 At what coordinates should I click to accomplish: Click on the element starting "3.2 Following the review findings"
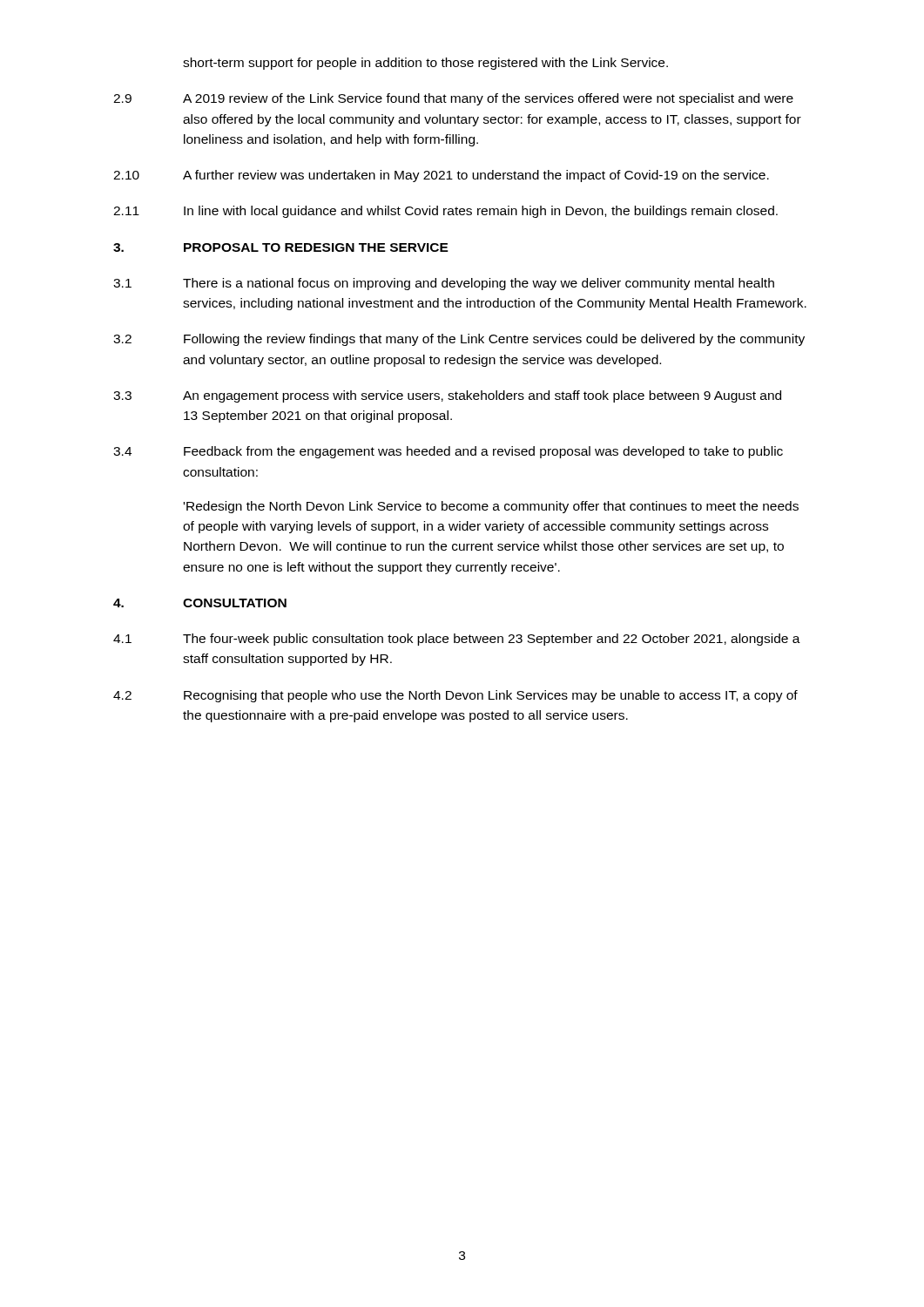tap(462, 349)
